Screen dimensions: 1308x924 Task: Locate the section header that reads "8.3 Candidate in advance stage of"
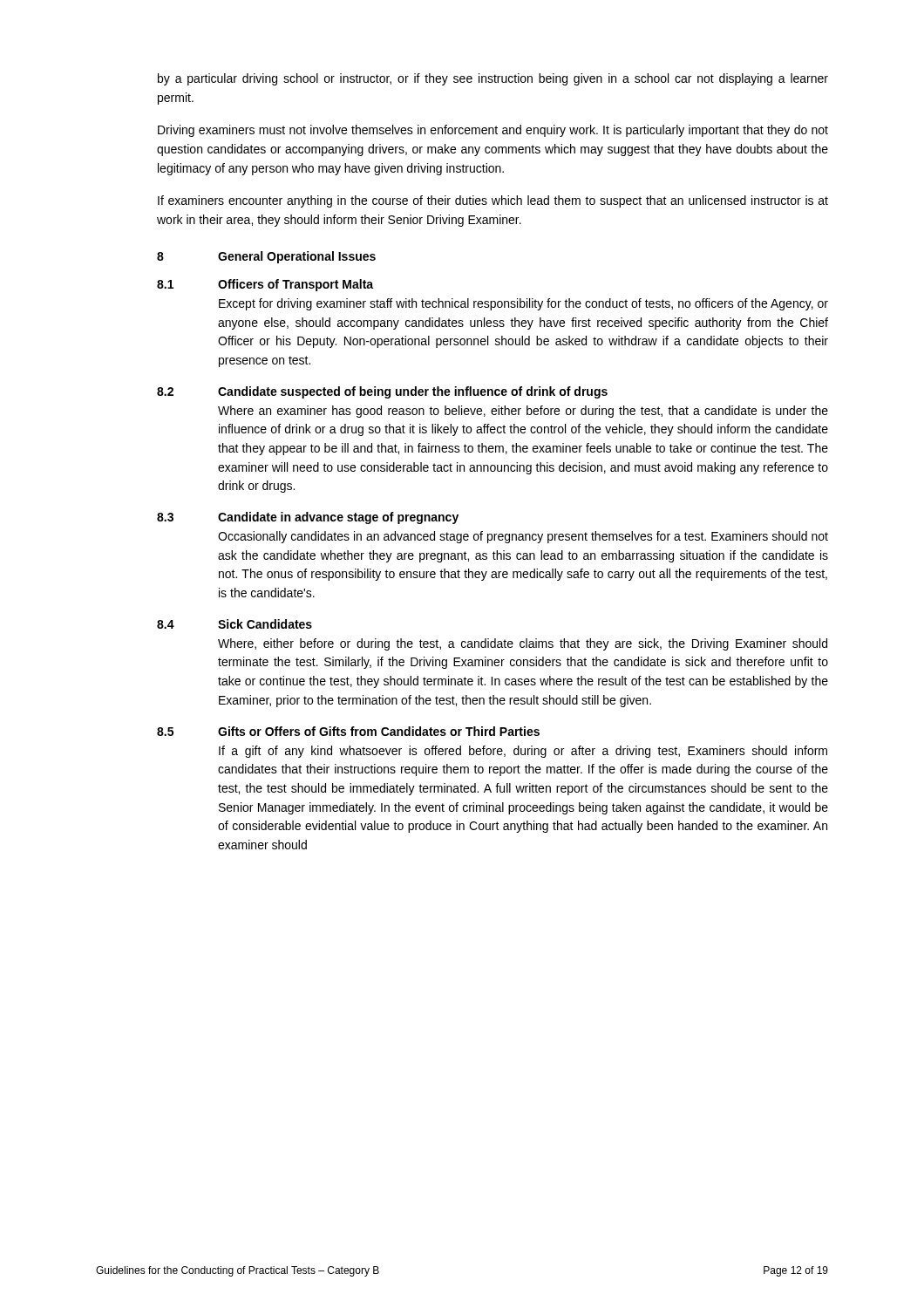492,557
